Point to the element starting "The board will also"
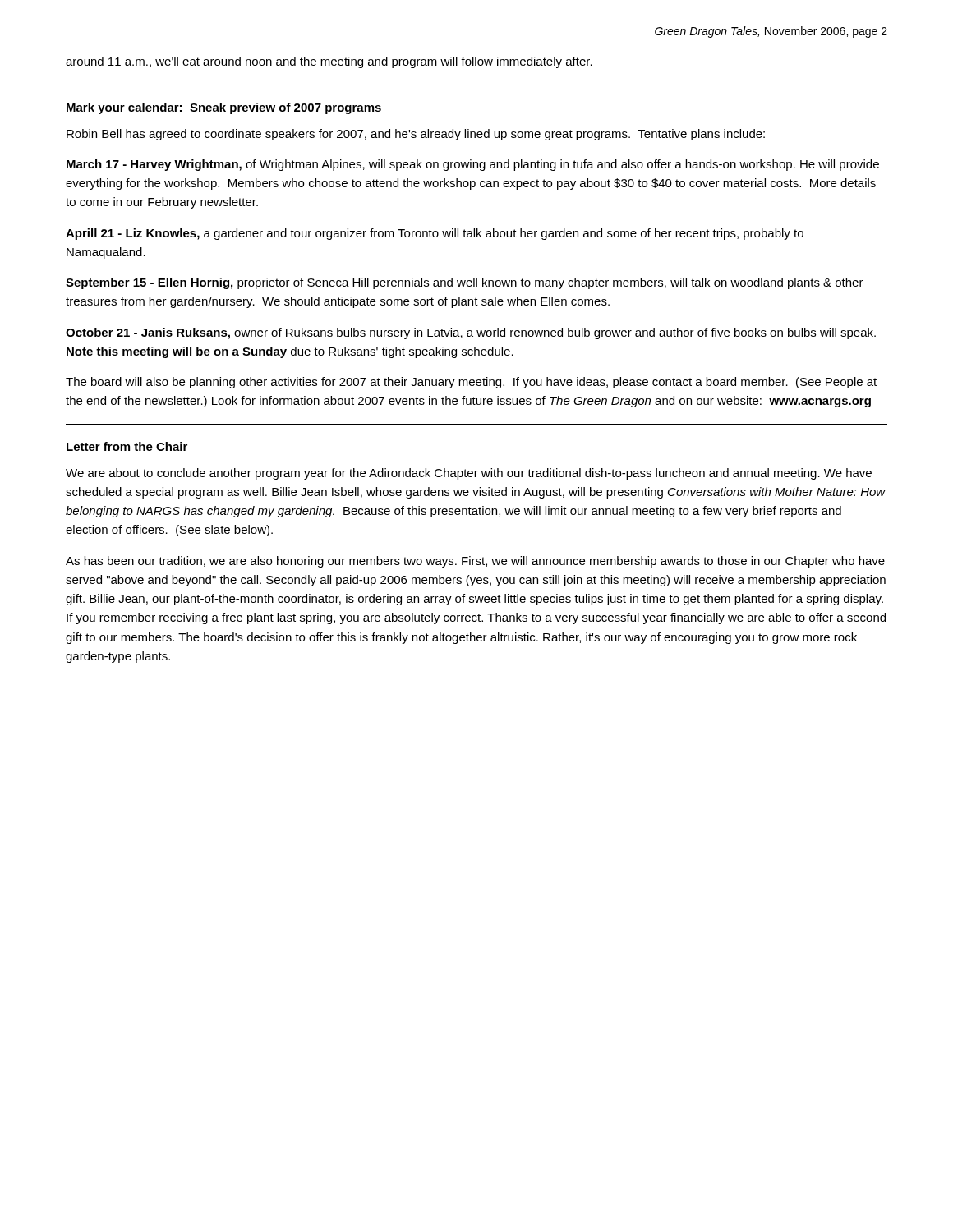Viewport: 953px width, 1232px height. 471,391
